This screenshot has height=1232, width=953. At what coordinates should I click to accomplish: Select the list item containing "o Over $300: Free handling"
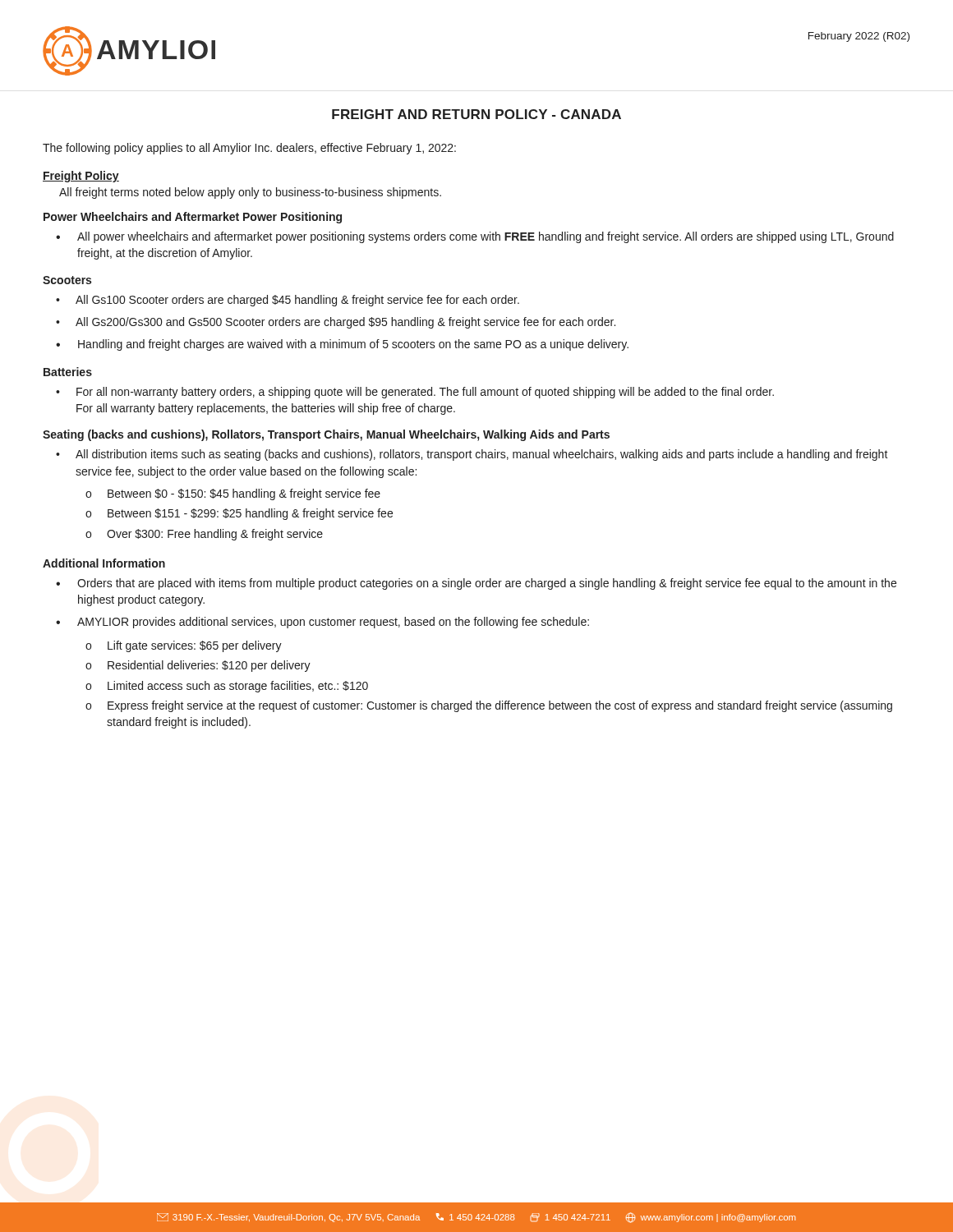204,535
